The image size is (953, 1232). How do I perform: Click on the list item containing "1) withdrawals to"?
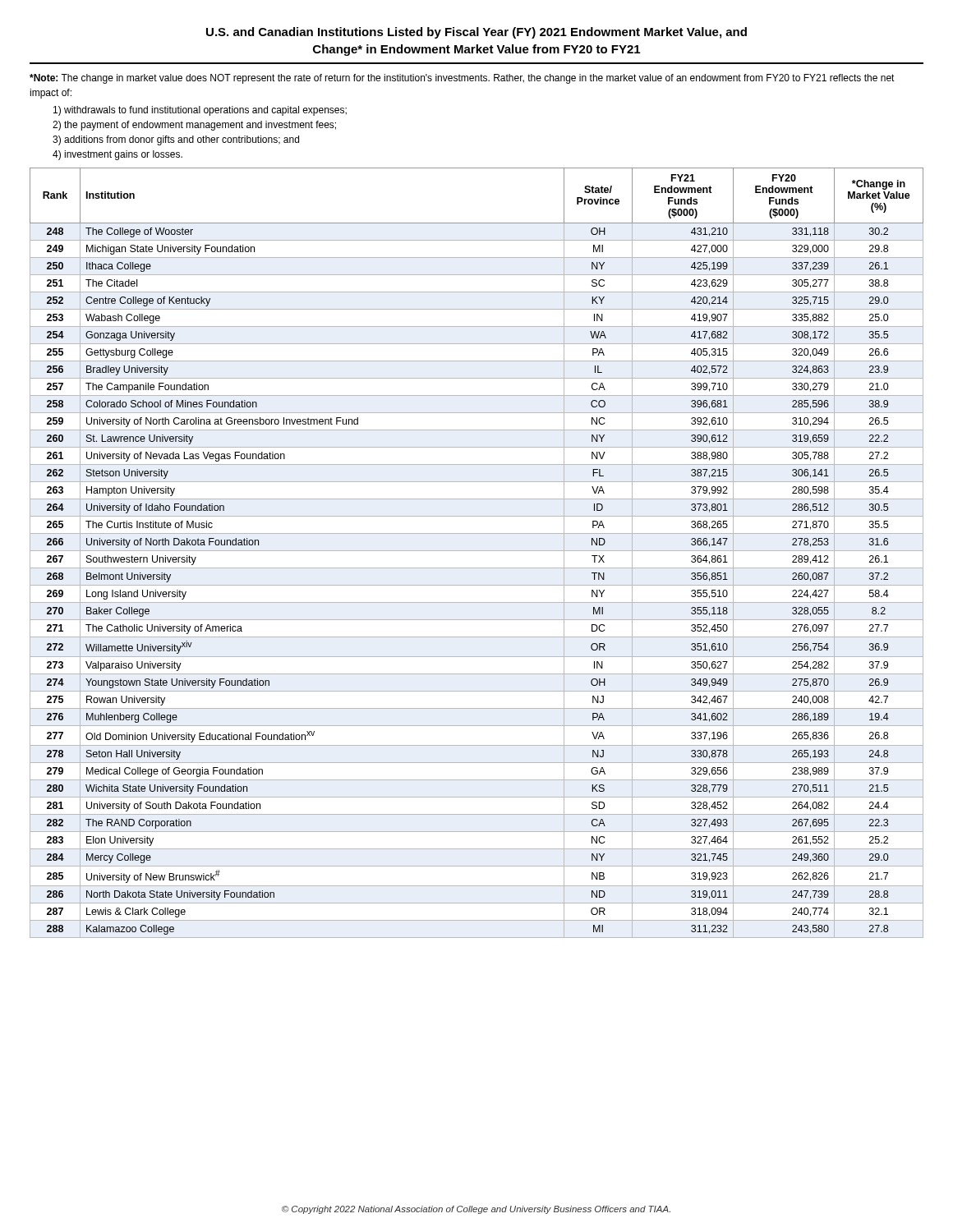200,110
